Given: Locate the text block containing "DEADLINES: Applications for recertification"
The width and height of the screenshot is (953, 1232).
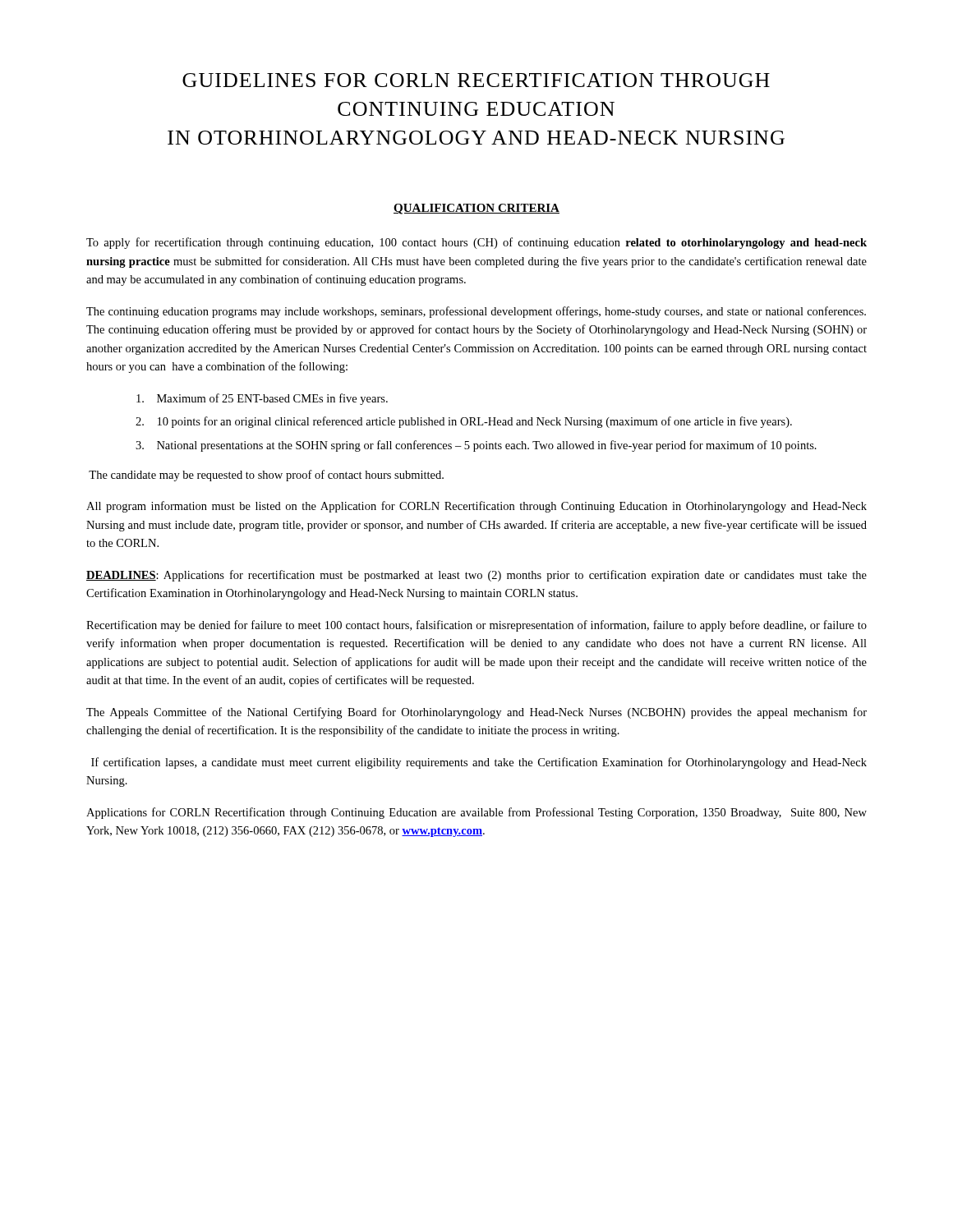Looking at the screenshot, I should click(x=476, y=584).
